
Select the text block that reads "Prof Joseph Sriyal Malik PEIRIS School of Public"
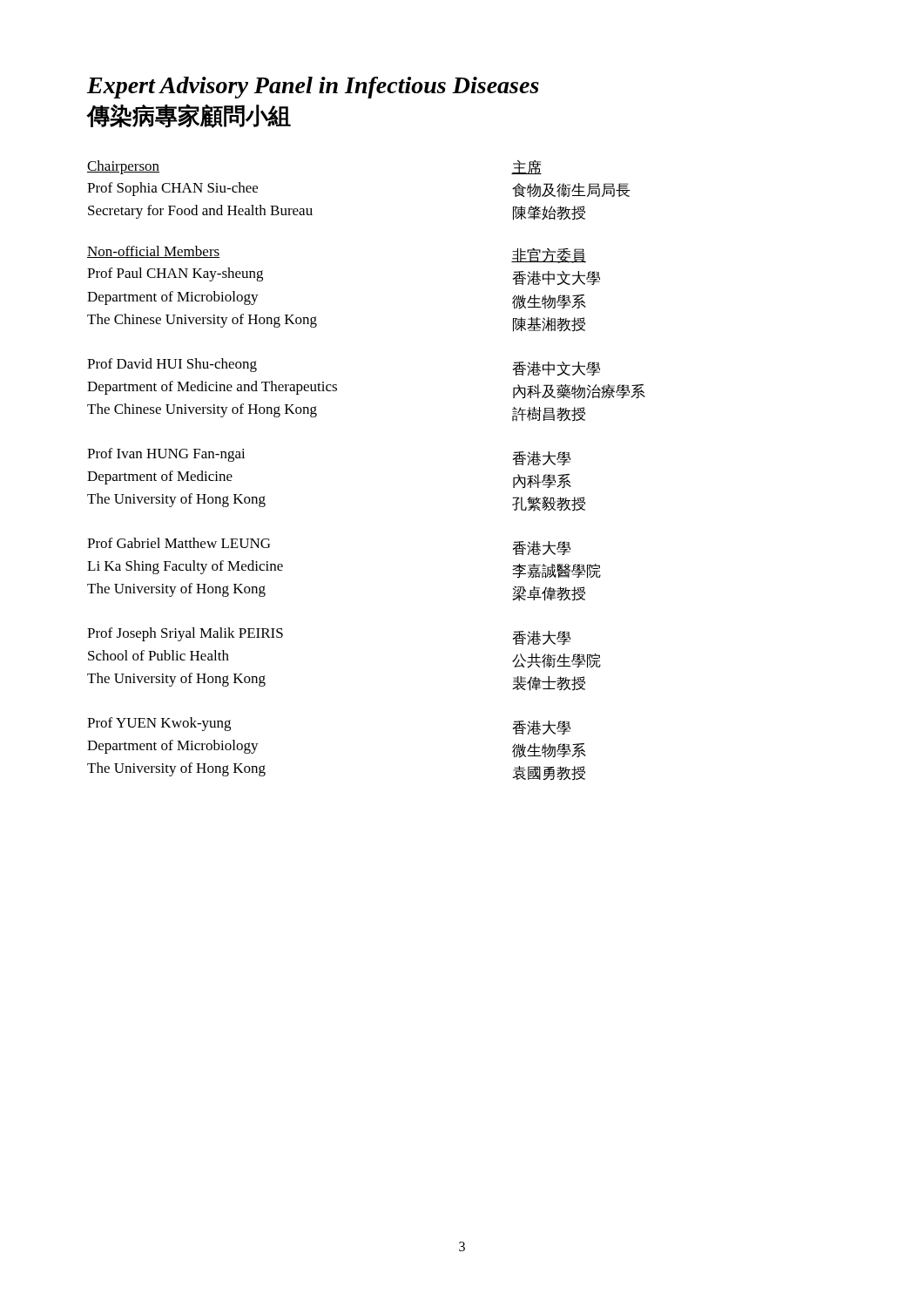pos(185,634)
